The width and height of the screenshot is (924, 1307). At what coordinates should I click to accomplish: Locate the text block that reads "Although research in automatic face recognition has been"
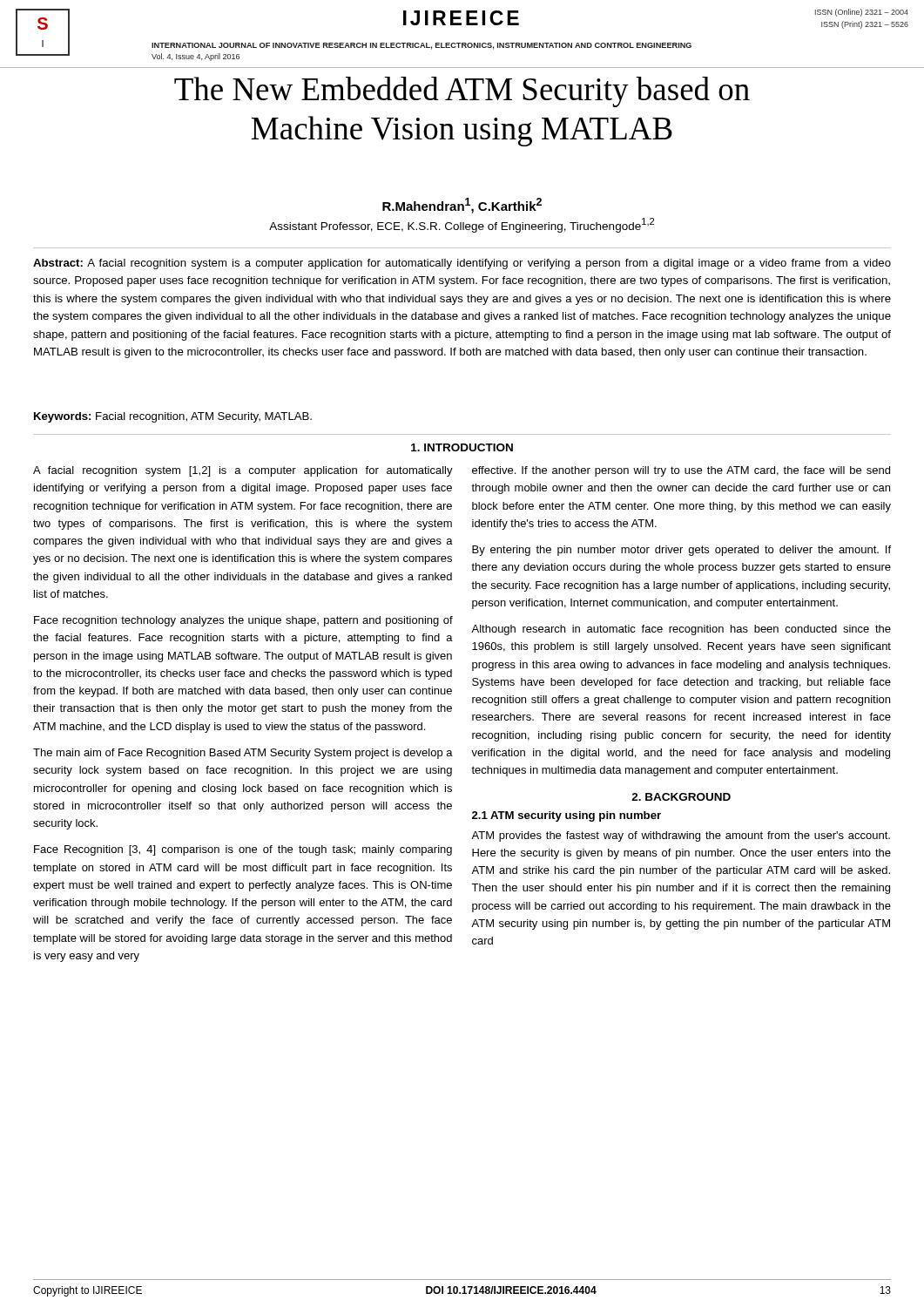pyautogui.click(x=681, y=699)
